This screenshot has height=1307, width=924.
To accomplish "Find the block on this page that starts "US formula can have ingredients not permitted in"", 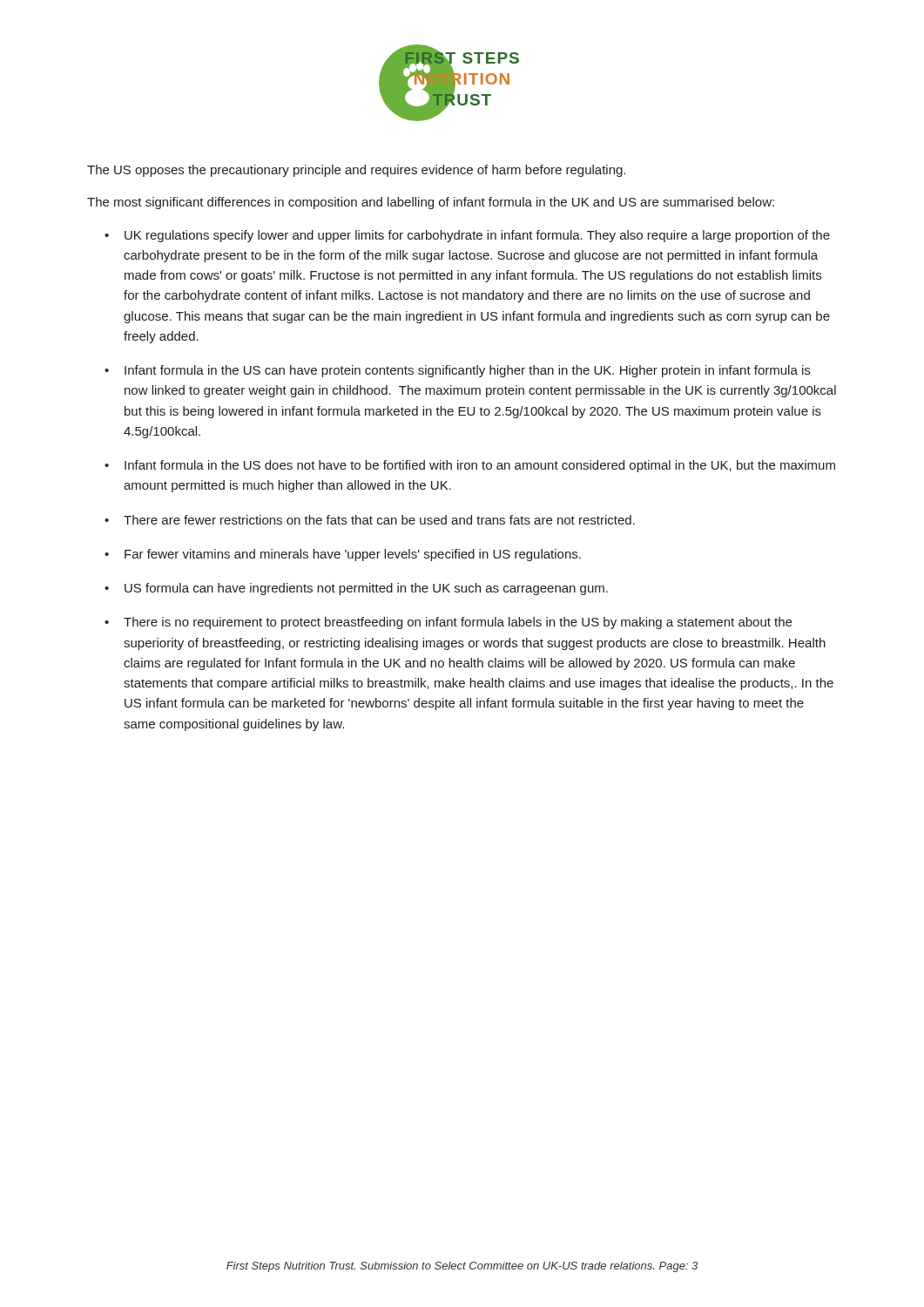I will pyautogui.click(x=366, y=588).
